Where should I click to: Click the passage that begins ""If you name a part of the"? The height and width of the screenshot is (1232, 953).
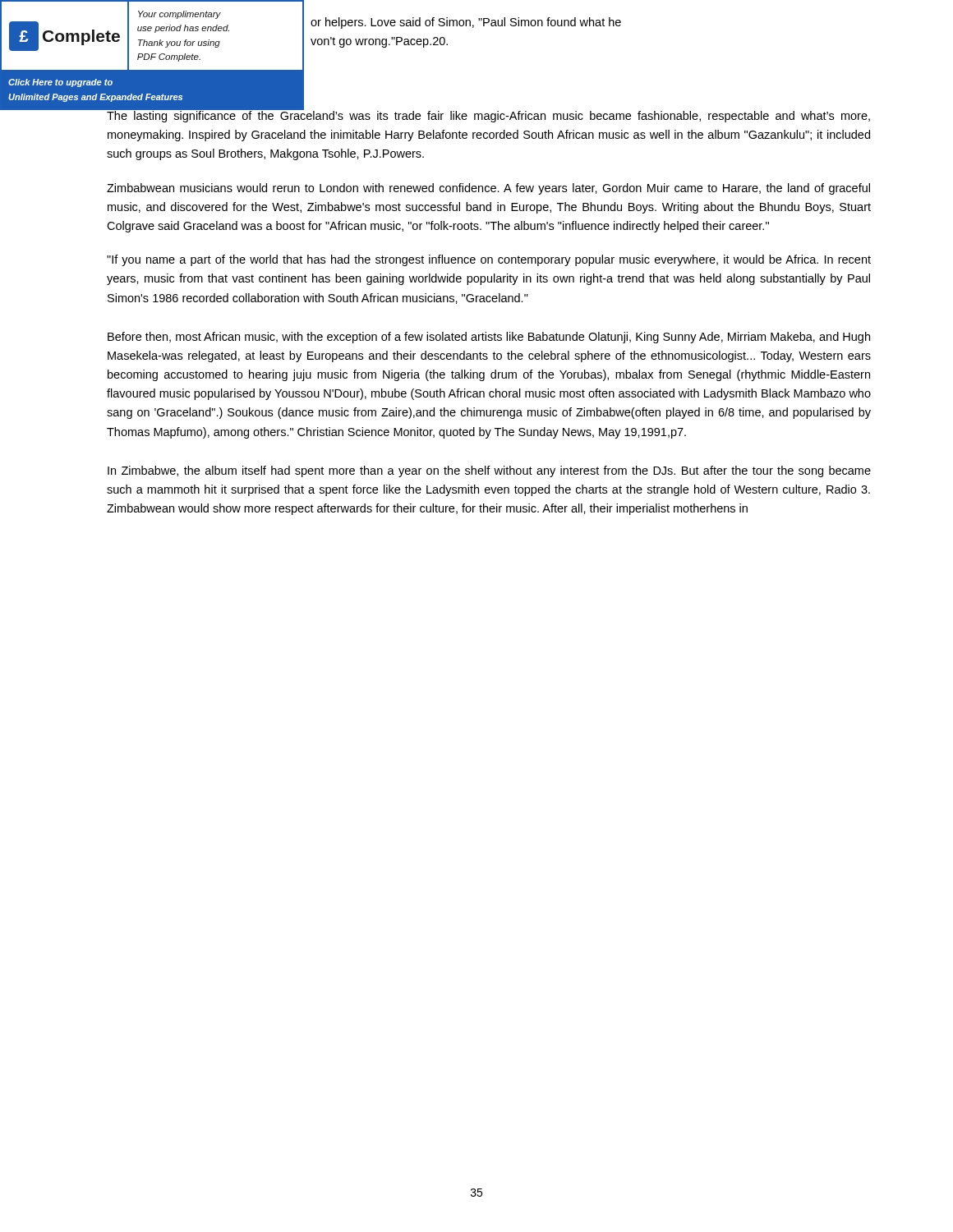click(x=489, y=279)
